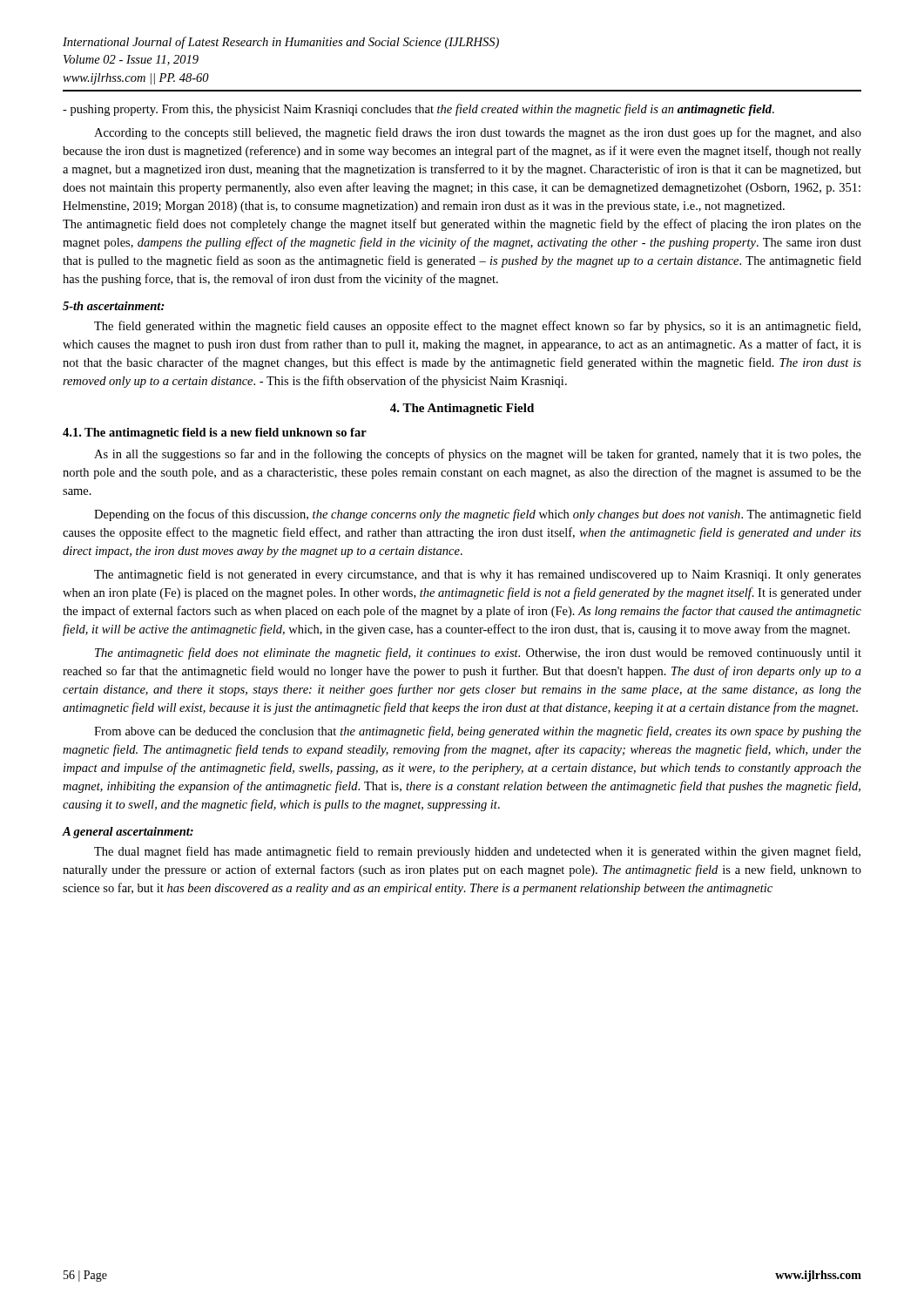This screenshot has height=1307, width=924.
Task: Click the passage that begins "As in all the suggestions so"
Action: [462, 473]
